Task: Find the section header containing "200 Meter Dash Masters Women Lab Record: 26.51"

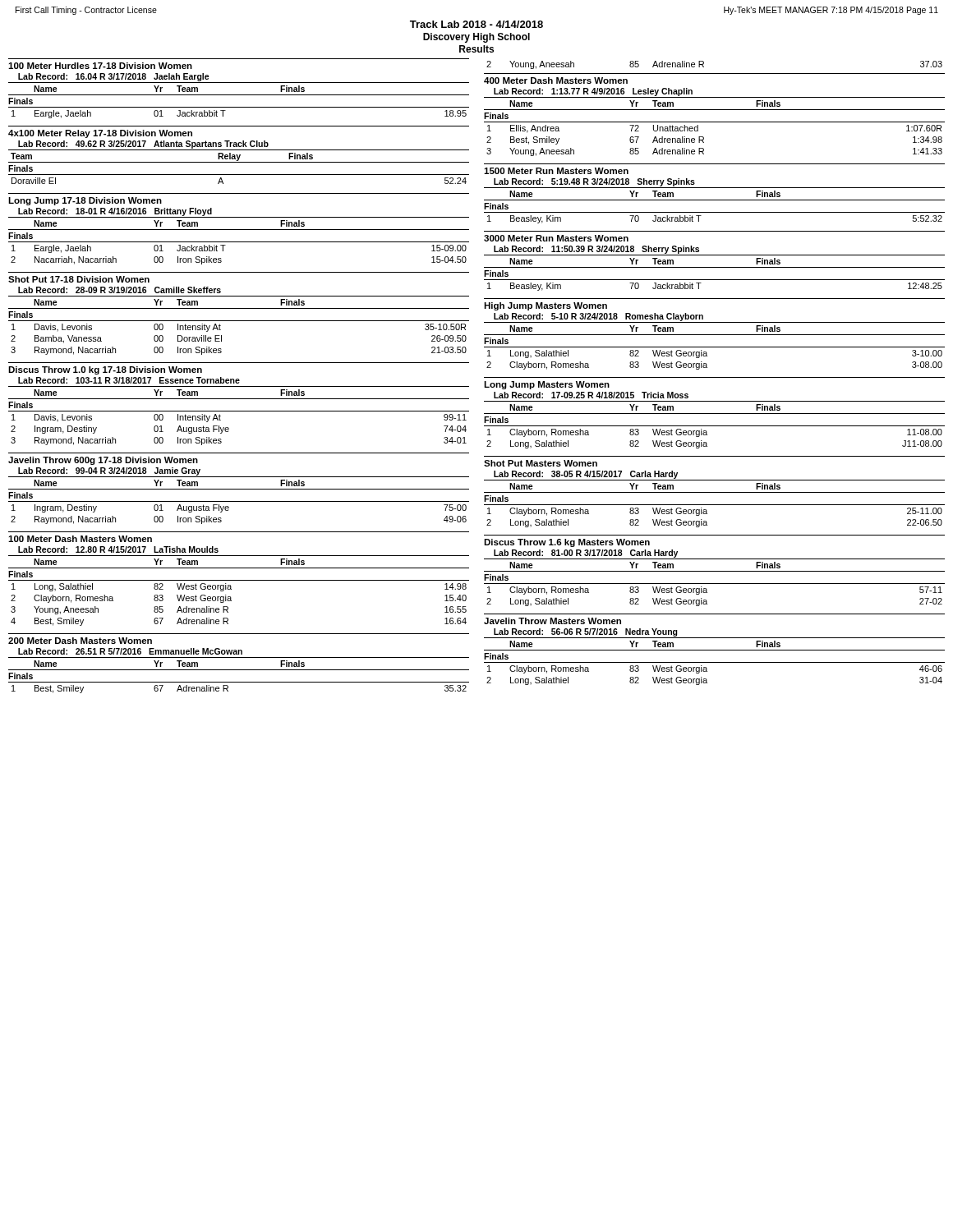Action: [x=239, y=664]
